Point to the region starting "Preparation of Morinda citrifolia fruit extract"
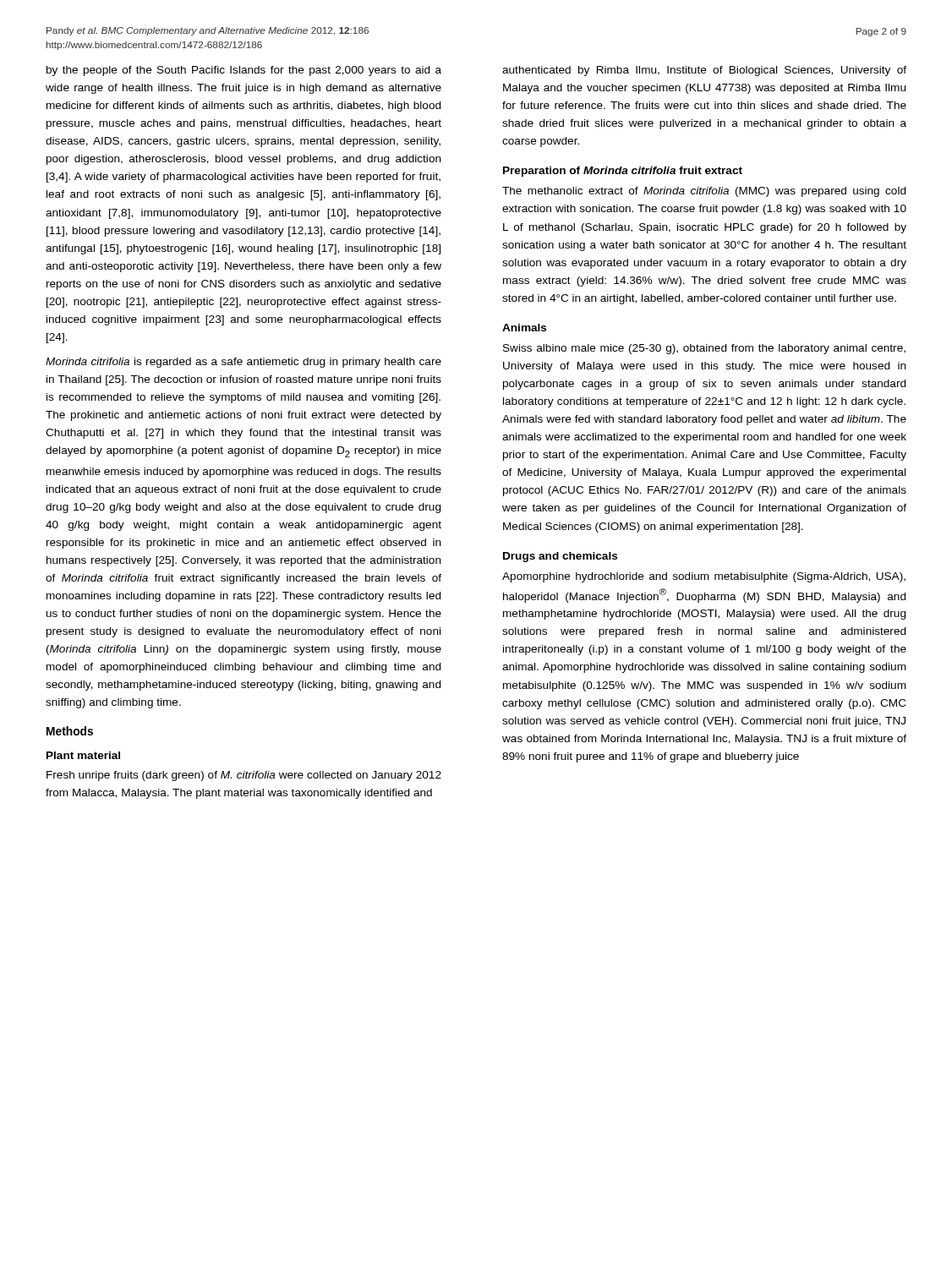Viewport: 952px width, 1268px height. (x=622, y=171)
